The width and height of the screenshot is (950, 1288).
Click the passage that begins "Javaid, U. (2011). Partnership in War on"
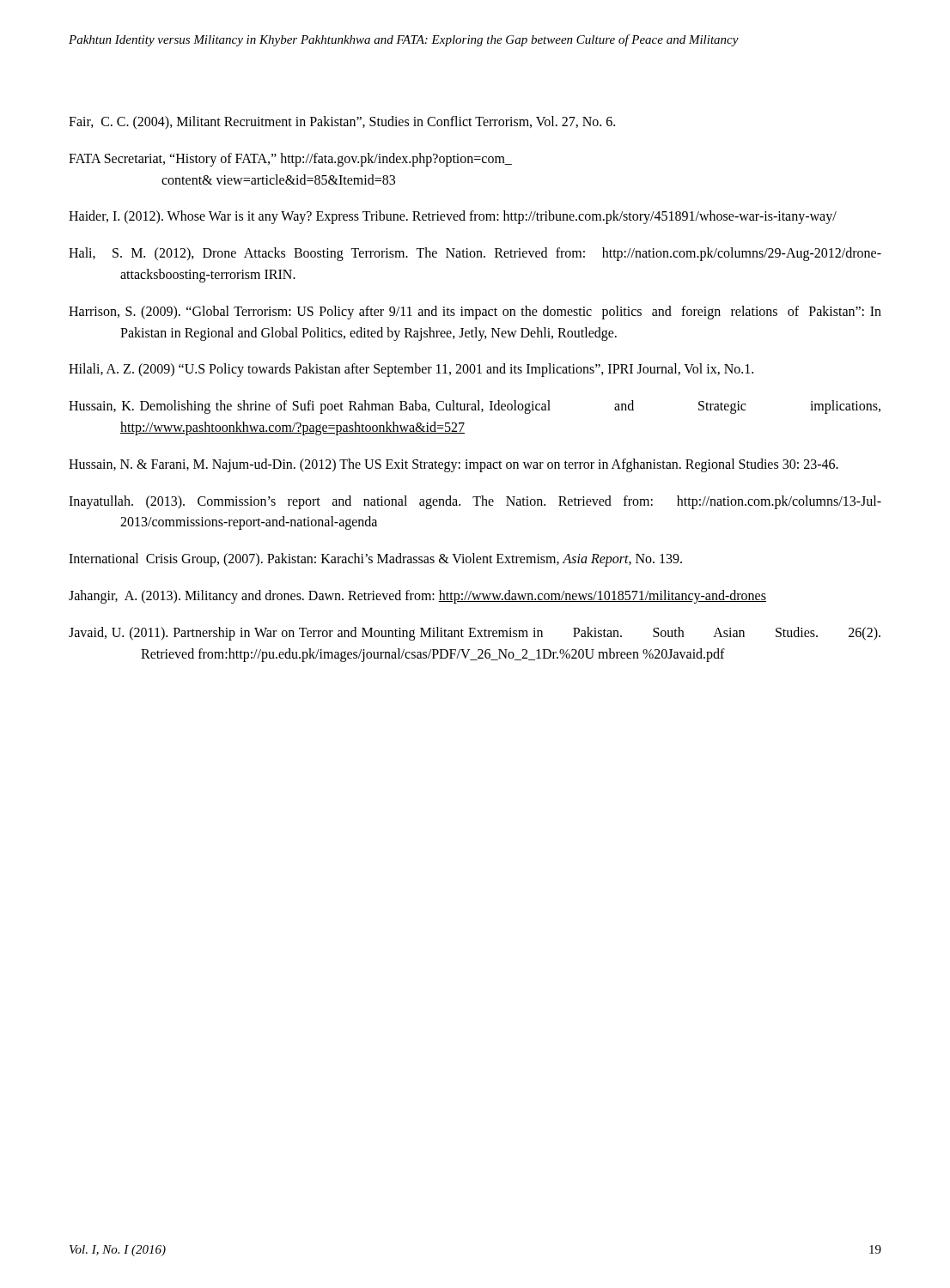(x=475, y=643)
